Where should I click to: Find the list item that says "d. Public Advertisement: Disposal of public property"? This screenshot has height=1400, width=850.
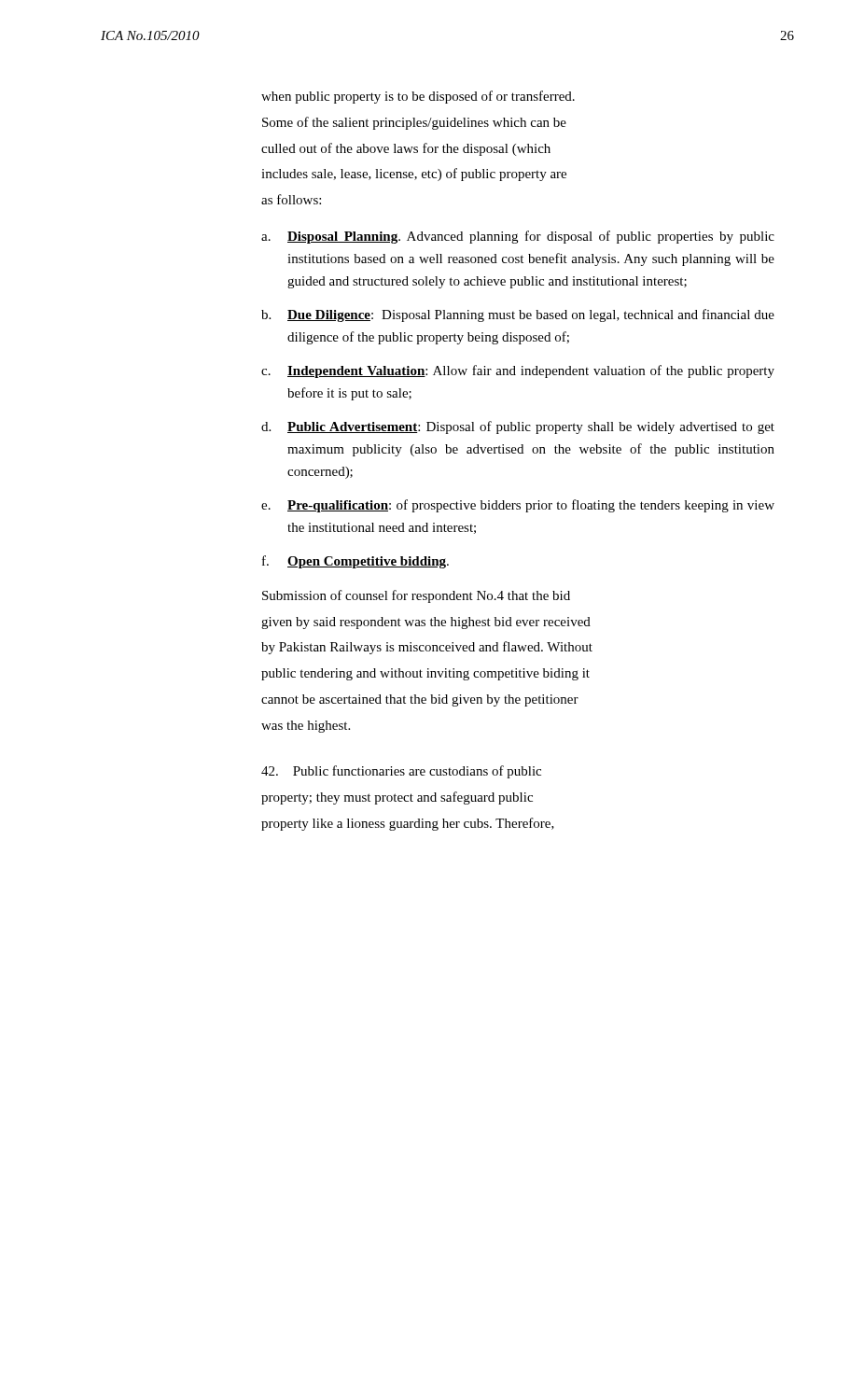tap(518, 449)
